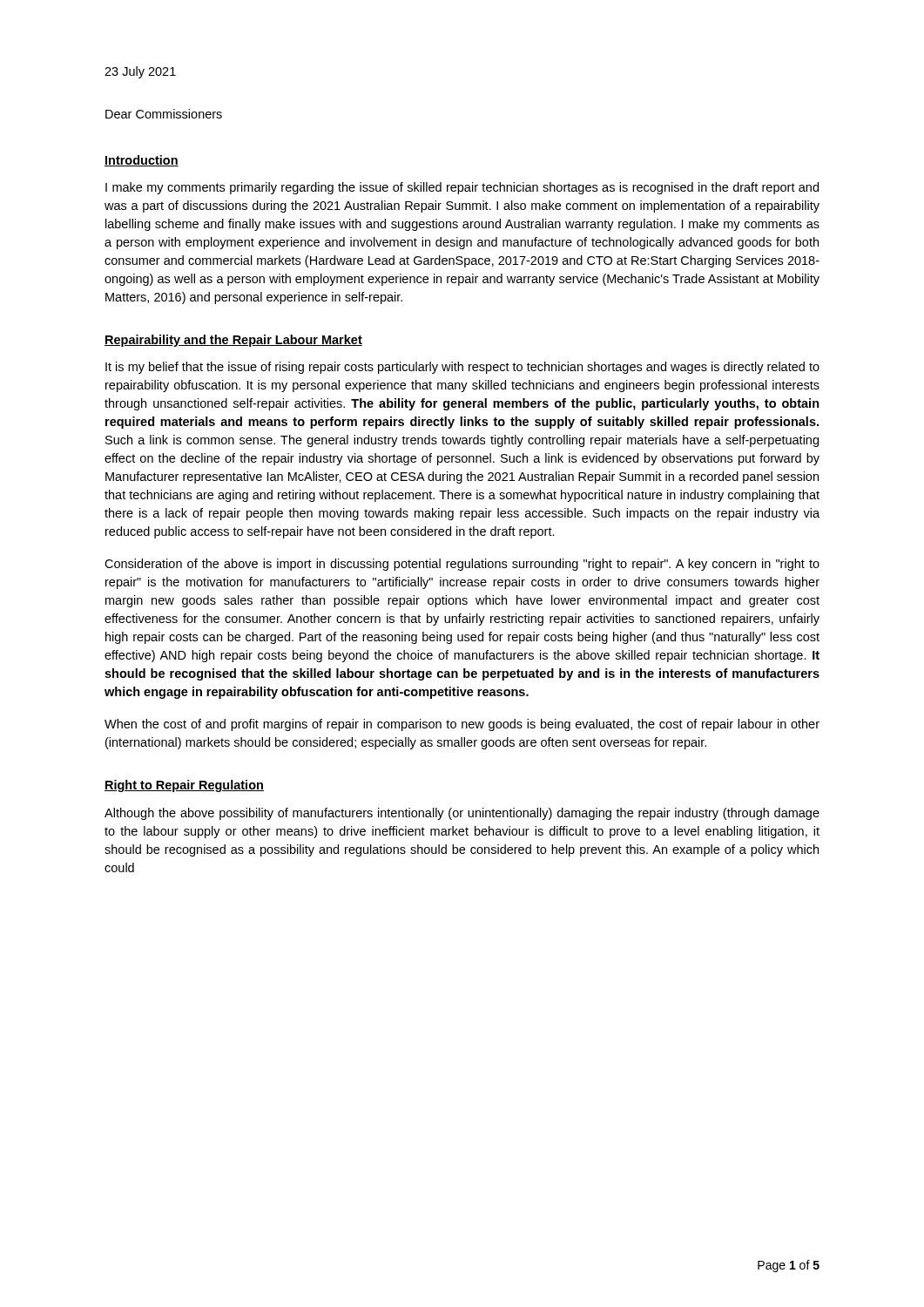Screen dimensions: 1307x924
Task: Where does it say "Right to Repair Regulation"?
Action: point(184,786)
